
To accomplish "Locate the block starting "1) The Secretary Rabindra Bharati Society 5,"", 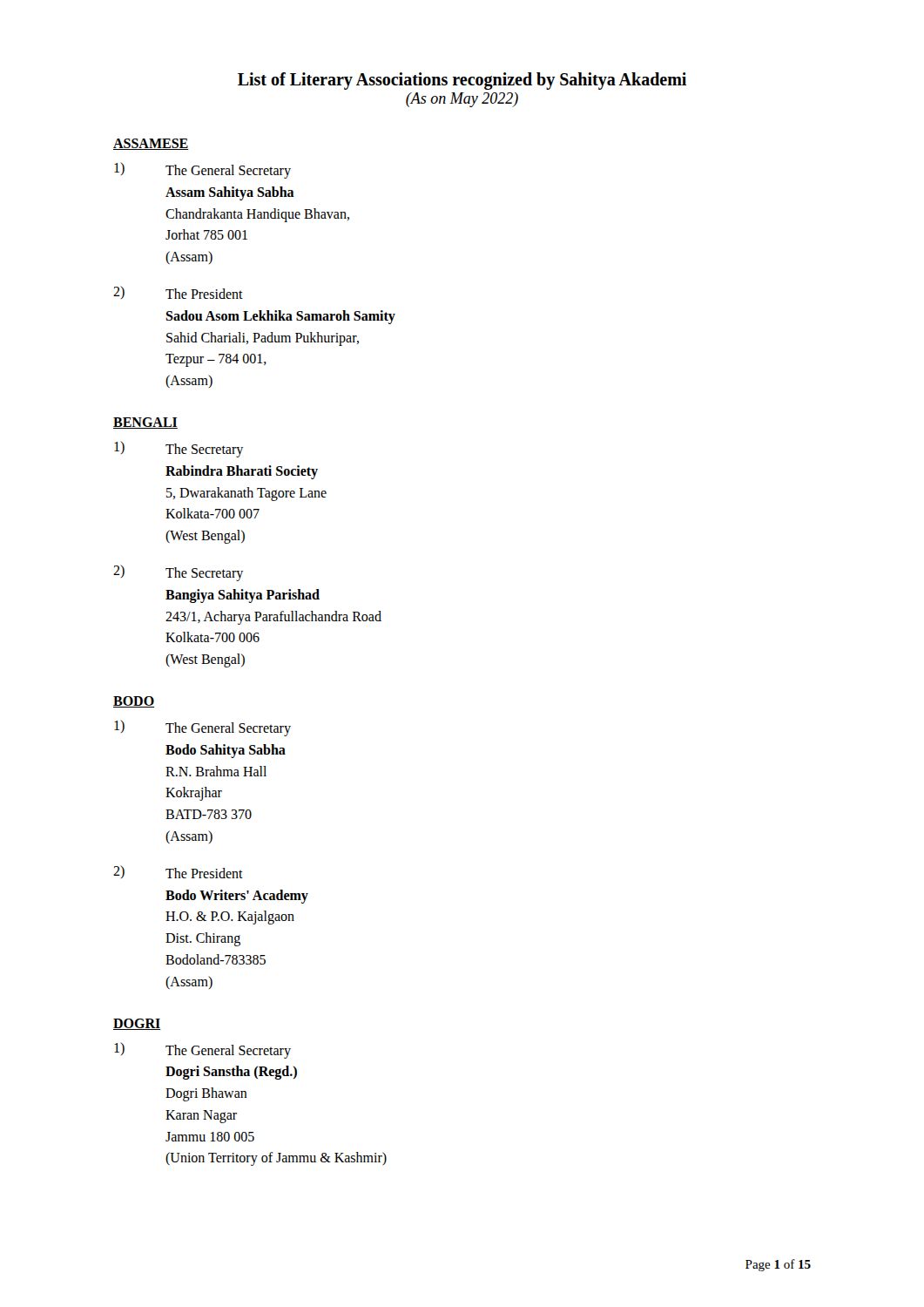I will tap(220, 493).
